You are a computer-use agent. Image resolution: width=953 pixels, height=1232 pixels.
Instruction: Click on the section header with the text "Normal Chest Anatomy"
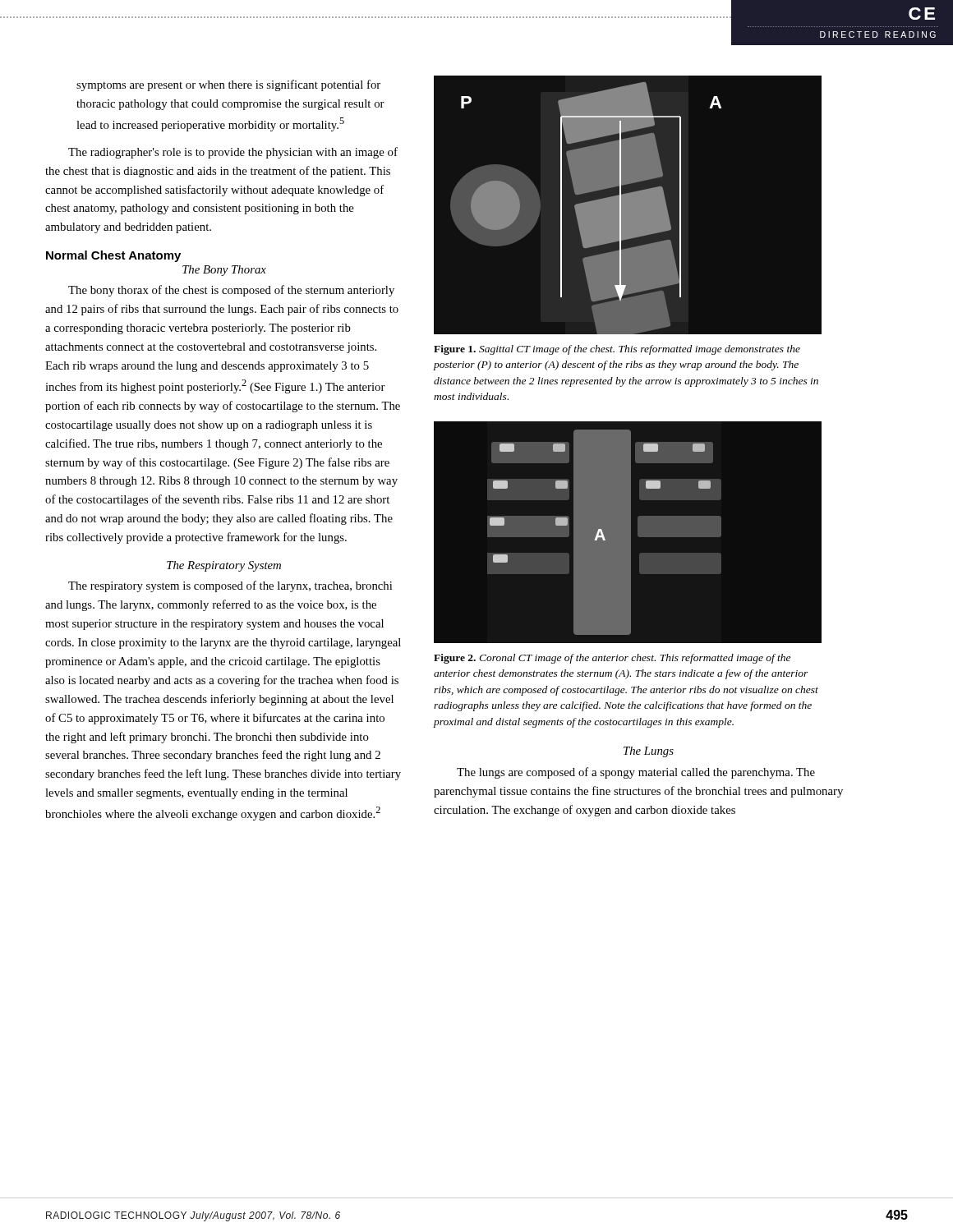coord(113,255)
